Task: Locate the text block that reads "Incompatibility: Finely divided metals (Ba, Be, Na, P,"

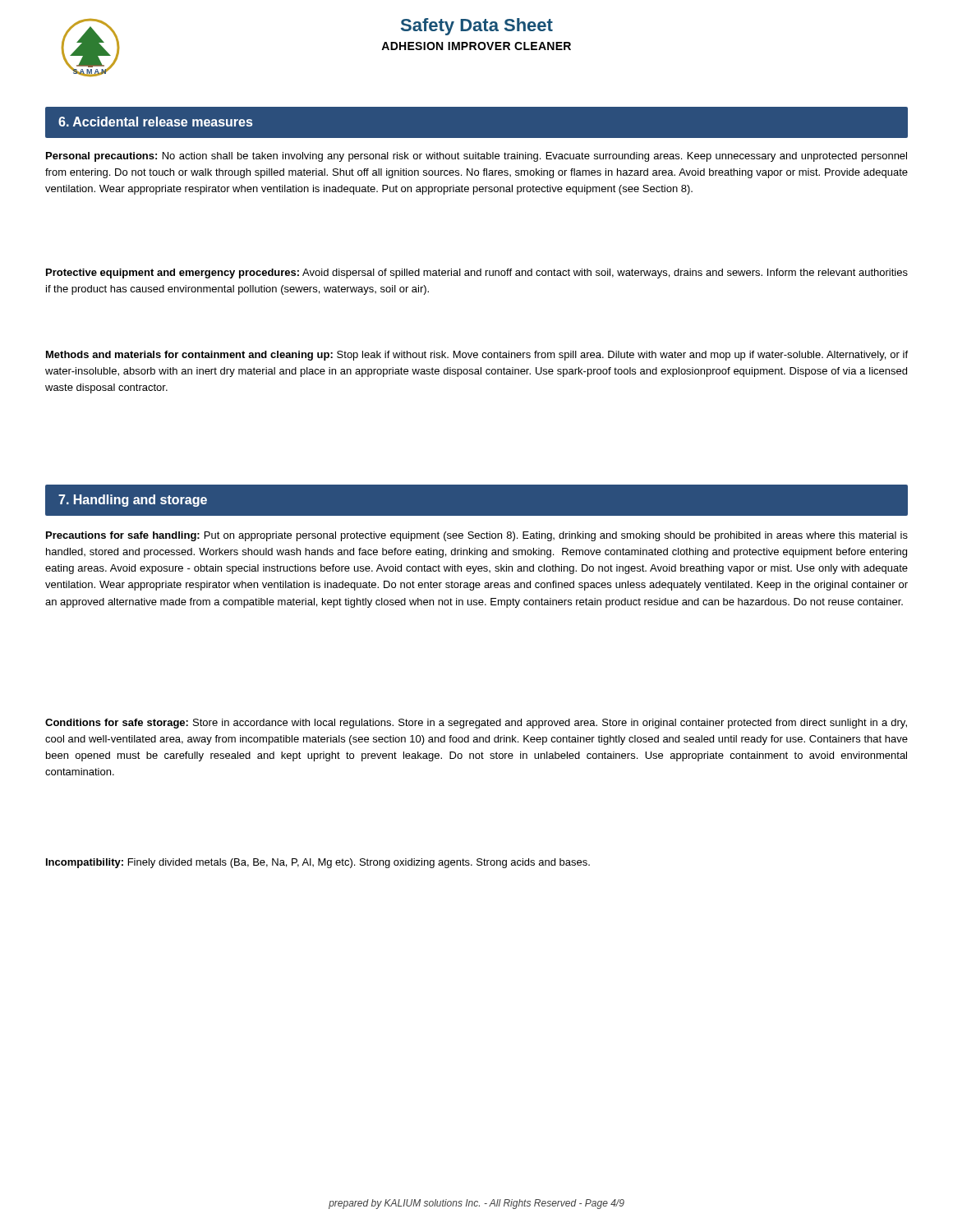Action: coord(318,862)
